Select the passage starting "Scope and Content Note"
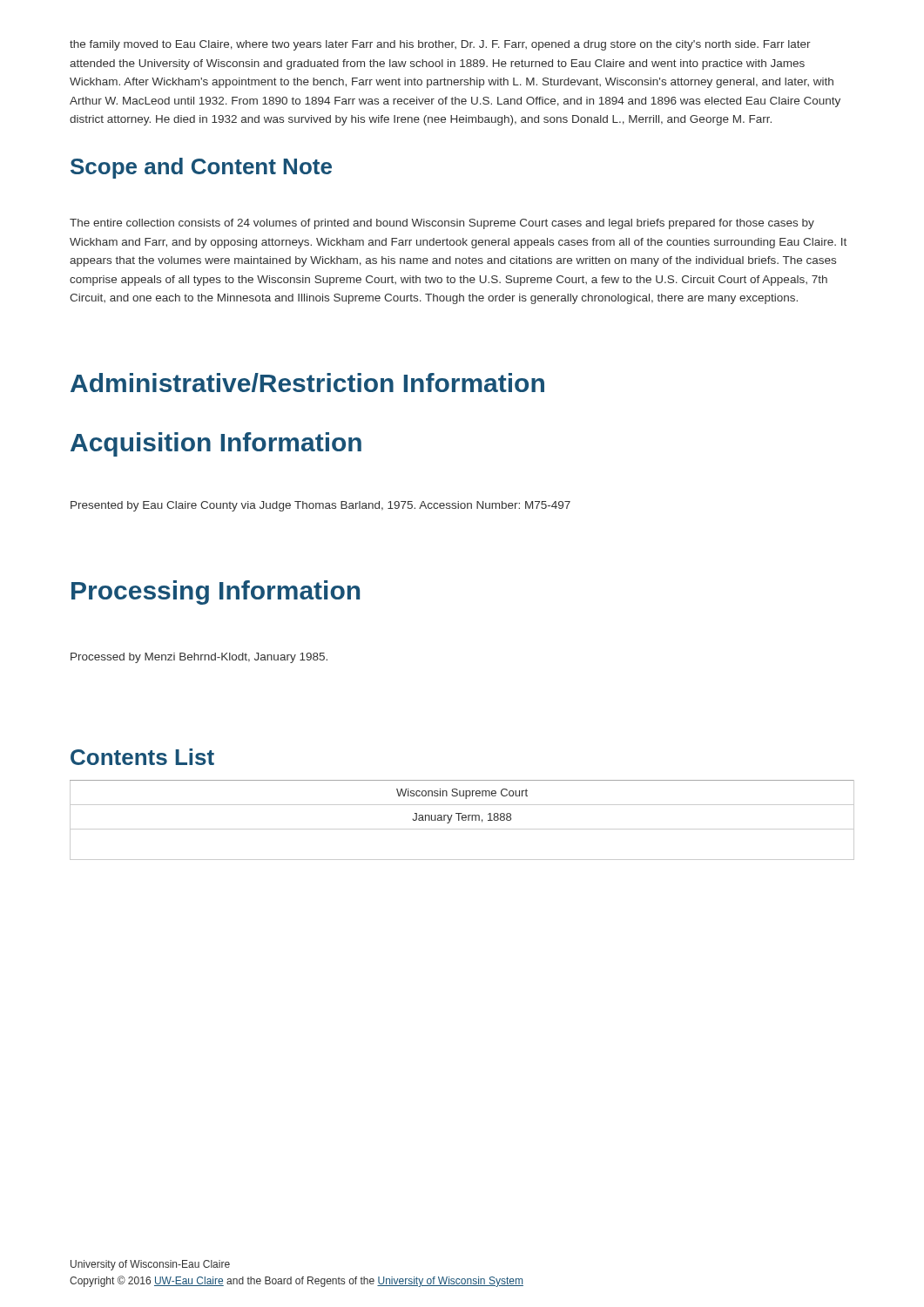Screen dimensions: 1307x924 201,166
